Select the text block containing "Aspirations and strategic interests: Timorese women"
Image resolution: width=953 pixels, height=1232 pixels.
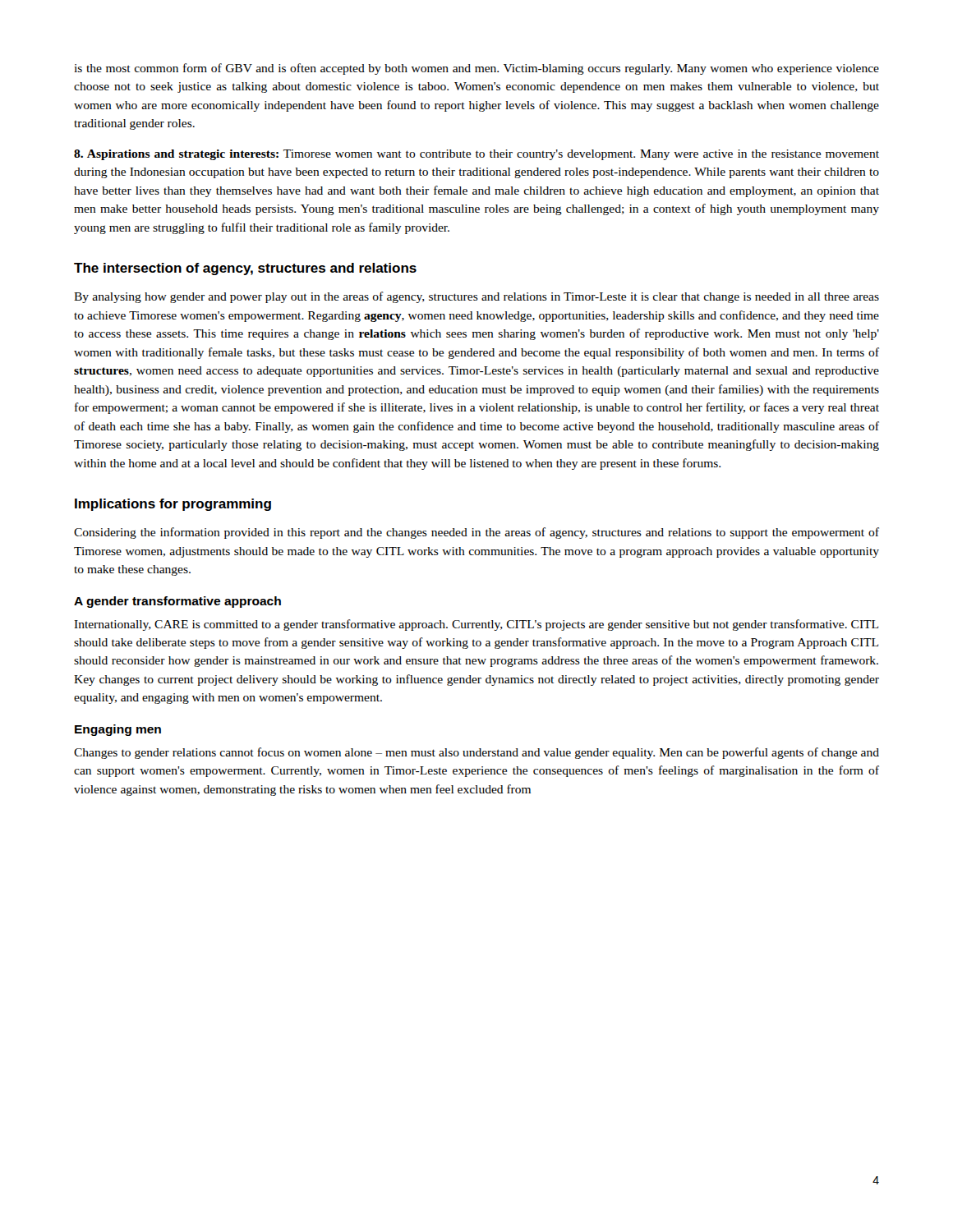click(476, 190)
